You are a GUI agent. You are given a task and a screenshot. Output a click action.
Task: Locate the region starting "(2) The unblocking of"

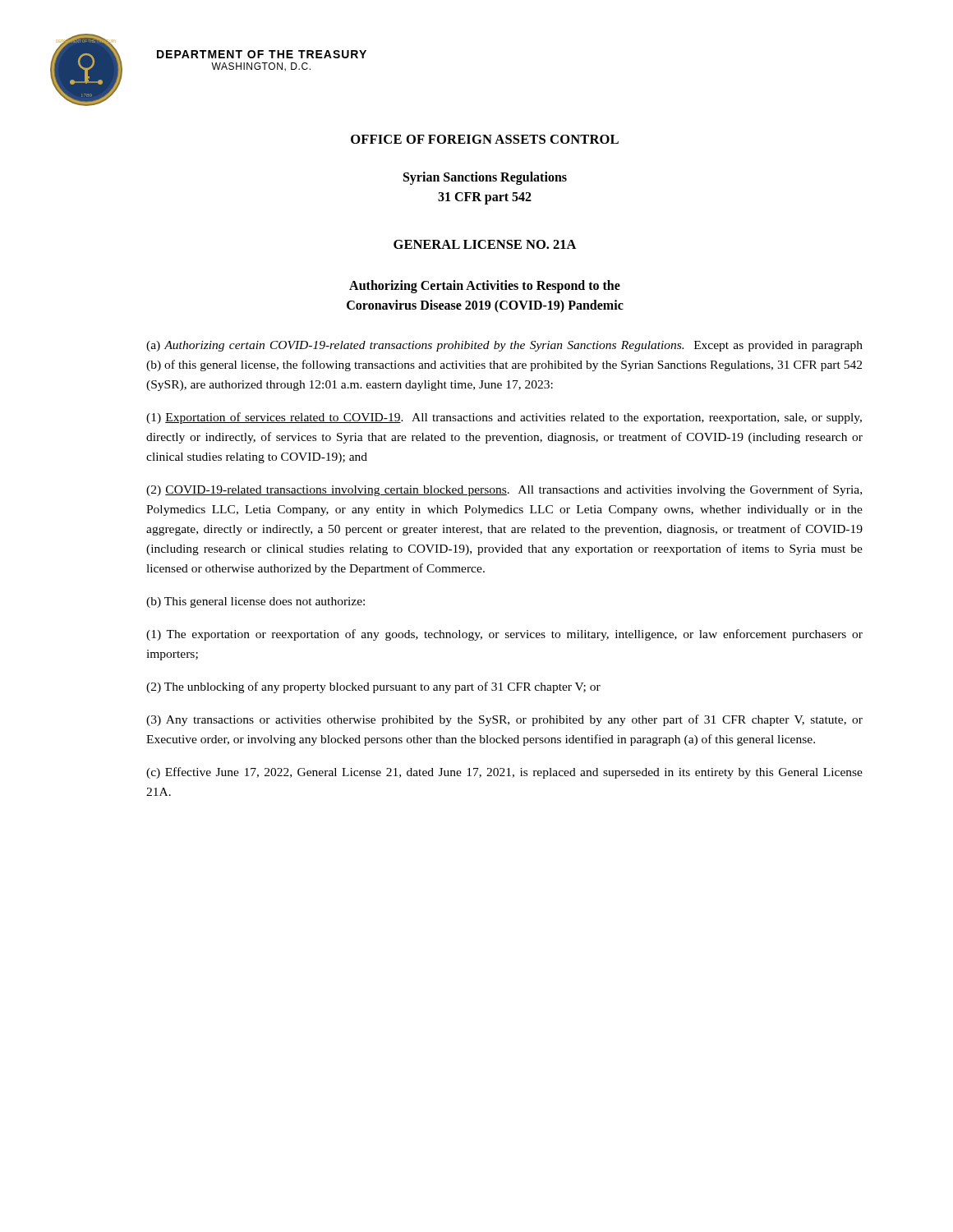point(373,686)
